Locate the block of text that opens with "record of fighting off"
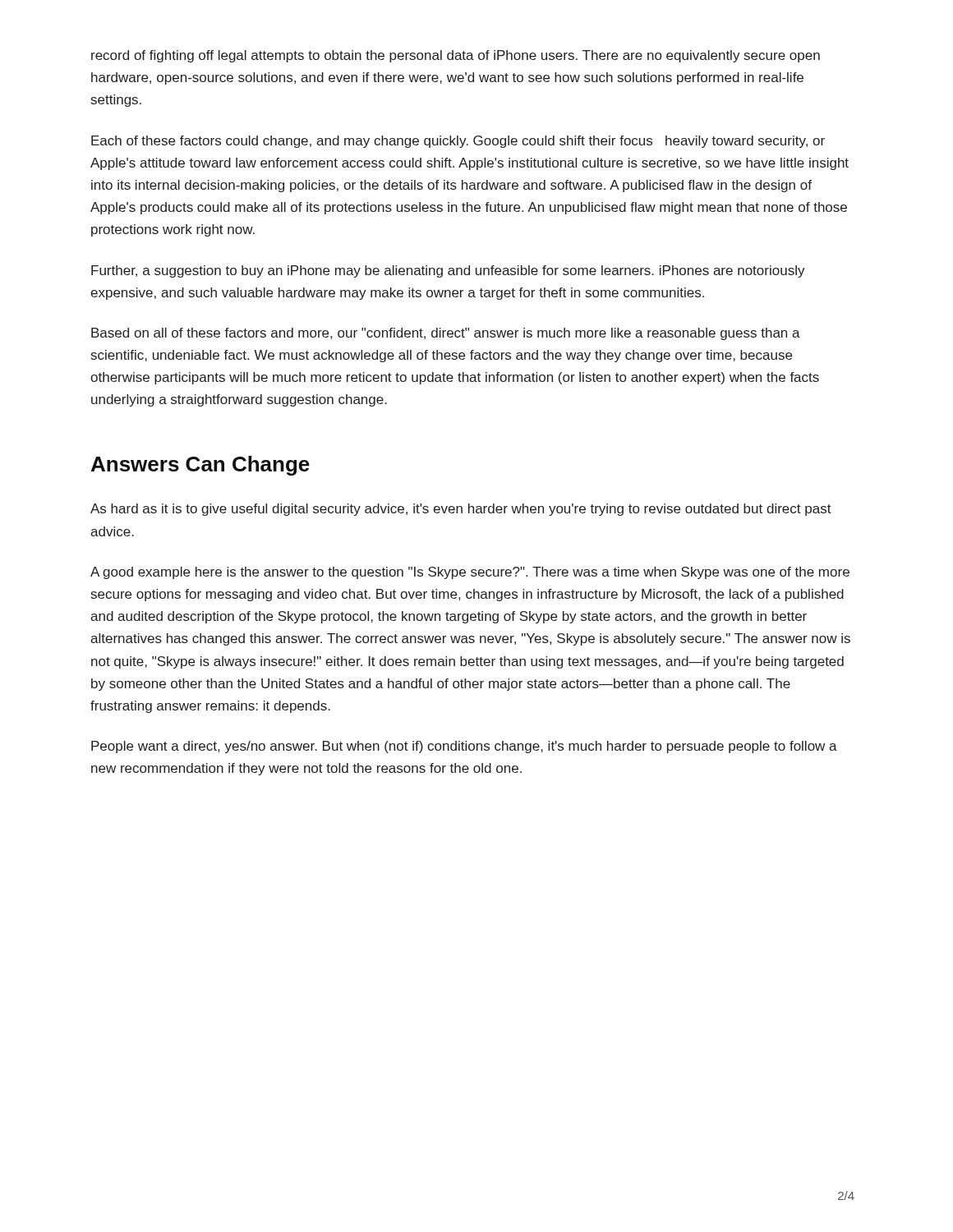Screen dimensions: 1232x953 coord(455,78)
